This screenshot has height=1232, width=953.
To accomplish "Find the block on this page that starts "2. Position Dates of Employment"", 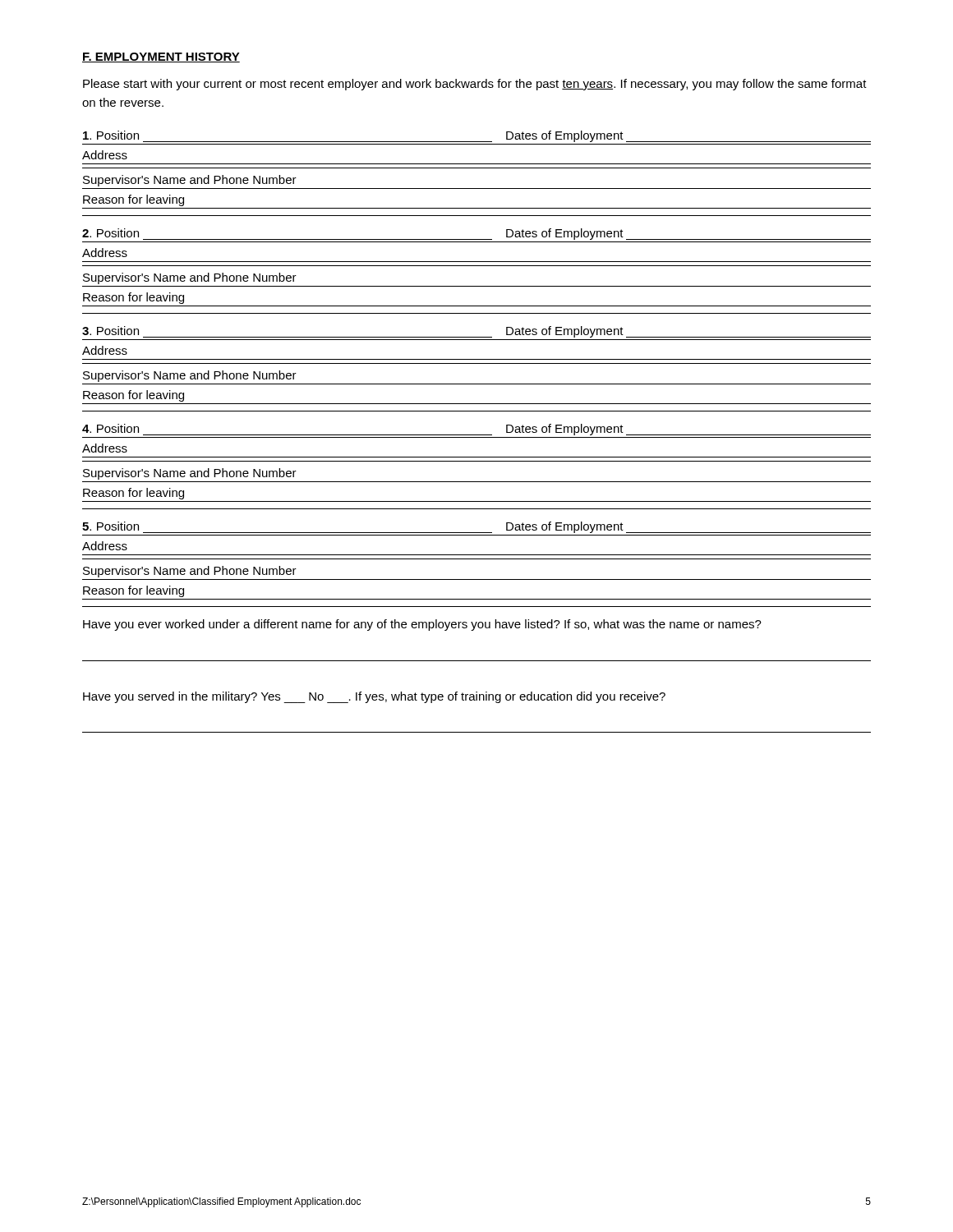I will click(476, 269).
